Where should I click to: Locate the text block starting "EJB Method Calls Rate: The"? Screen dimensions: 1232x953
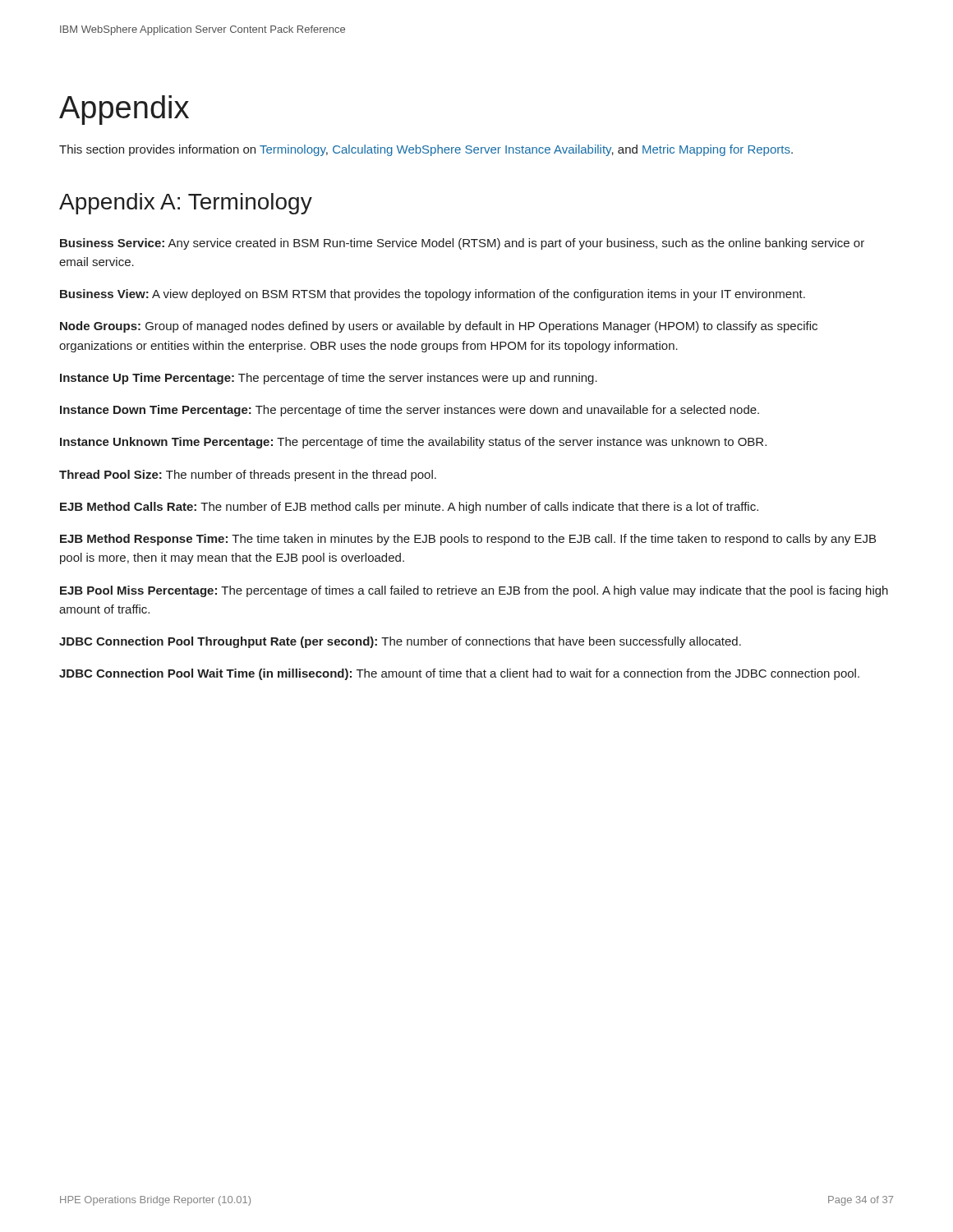pyautogui.click(x=409, y=506)
